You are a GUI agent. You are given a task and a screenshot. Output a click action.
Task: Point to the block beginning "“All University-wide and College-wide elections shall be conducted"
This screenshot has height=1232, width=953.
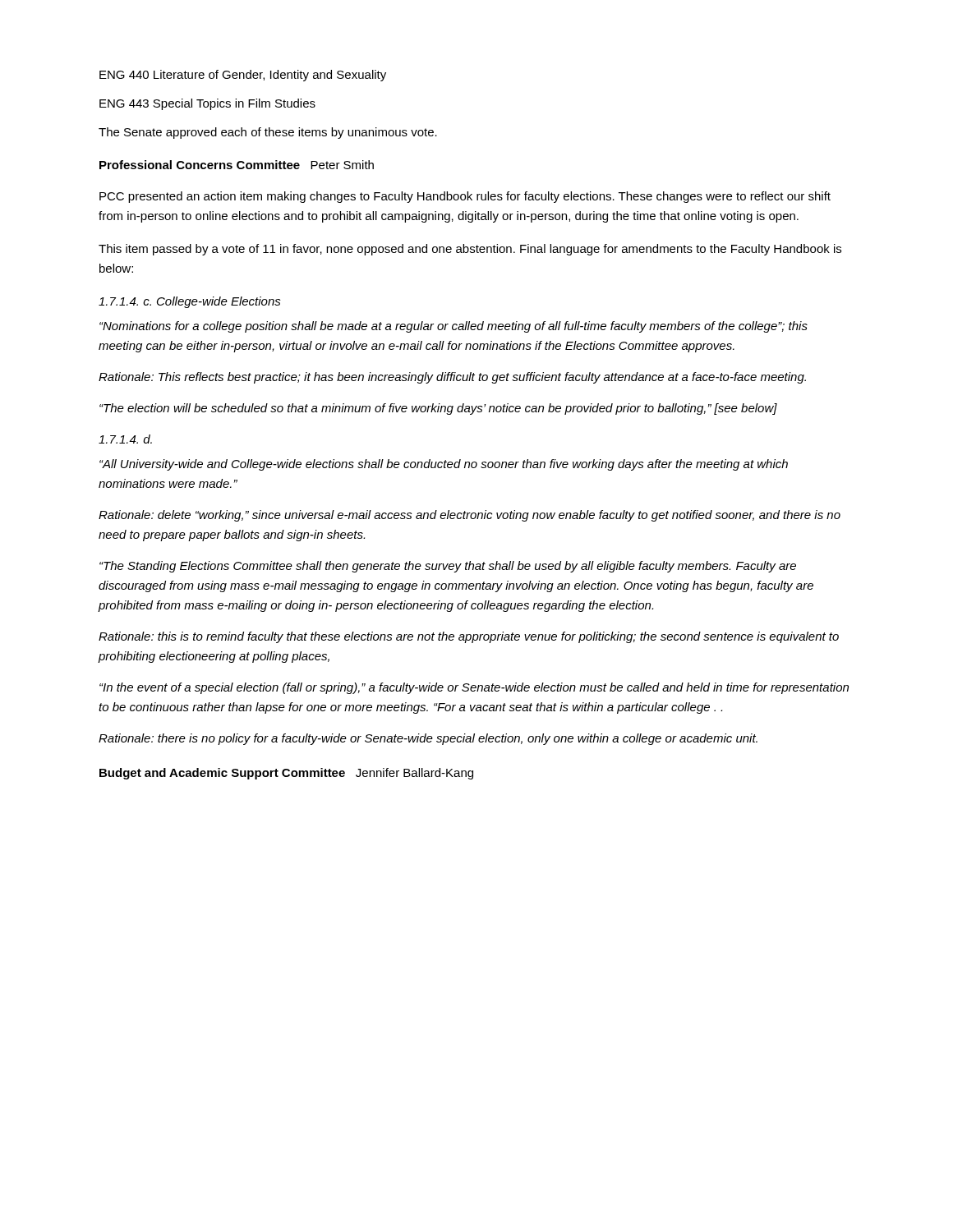pyautogui.click(x=443, y=474)
